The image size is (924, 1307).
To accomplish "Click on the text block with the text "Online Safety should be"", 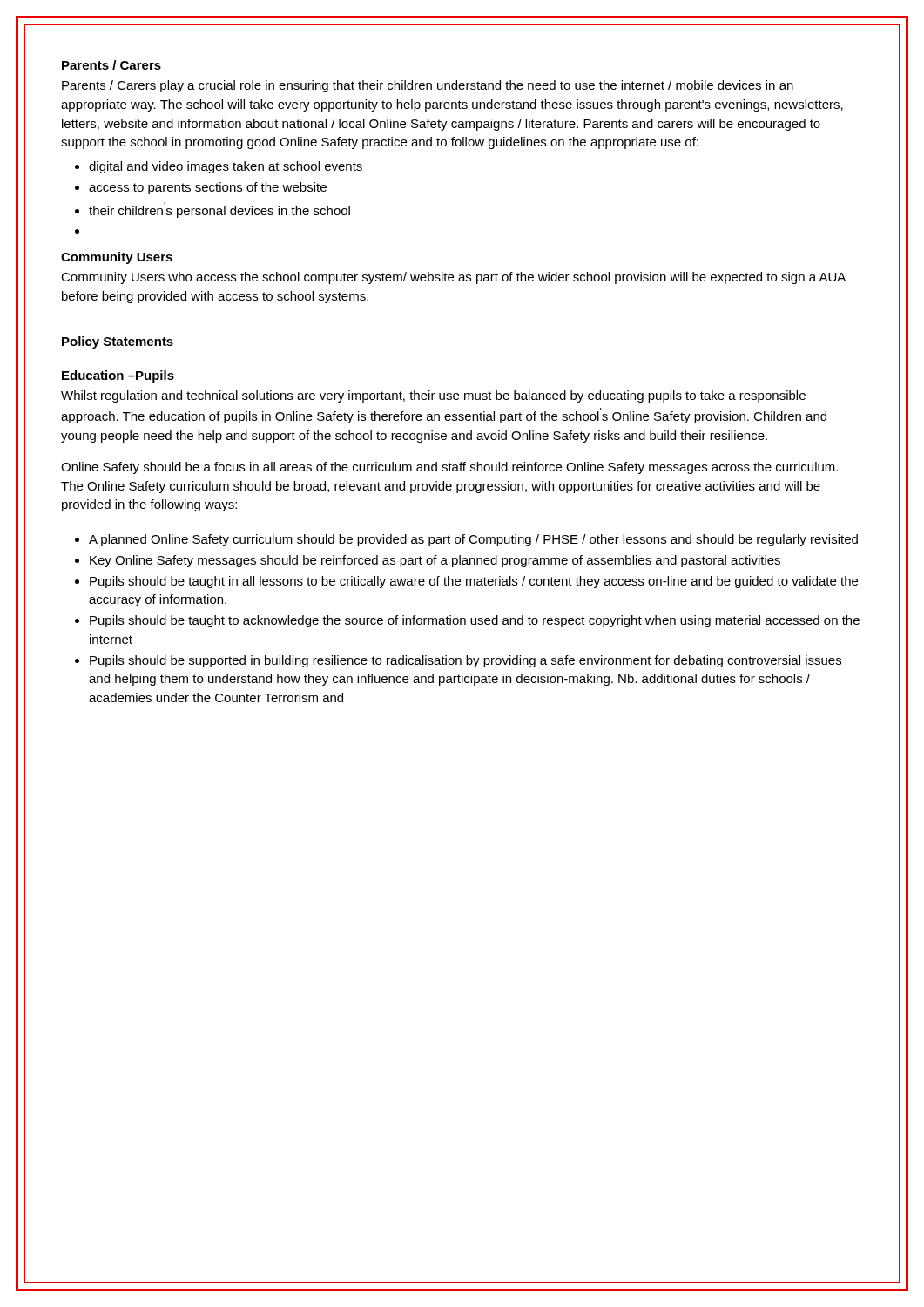I will click(x=450, y=485).
